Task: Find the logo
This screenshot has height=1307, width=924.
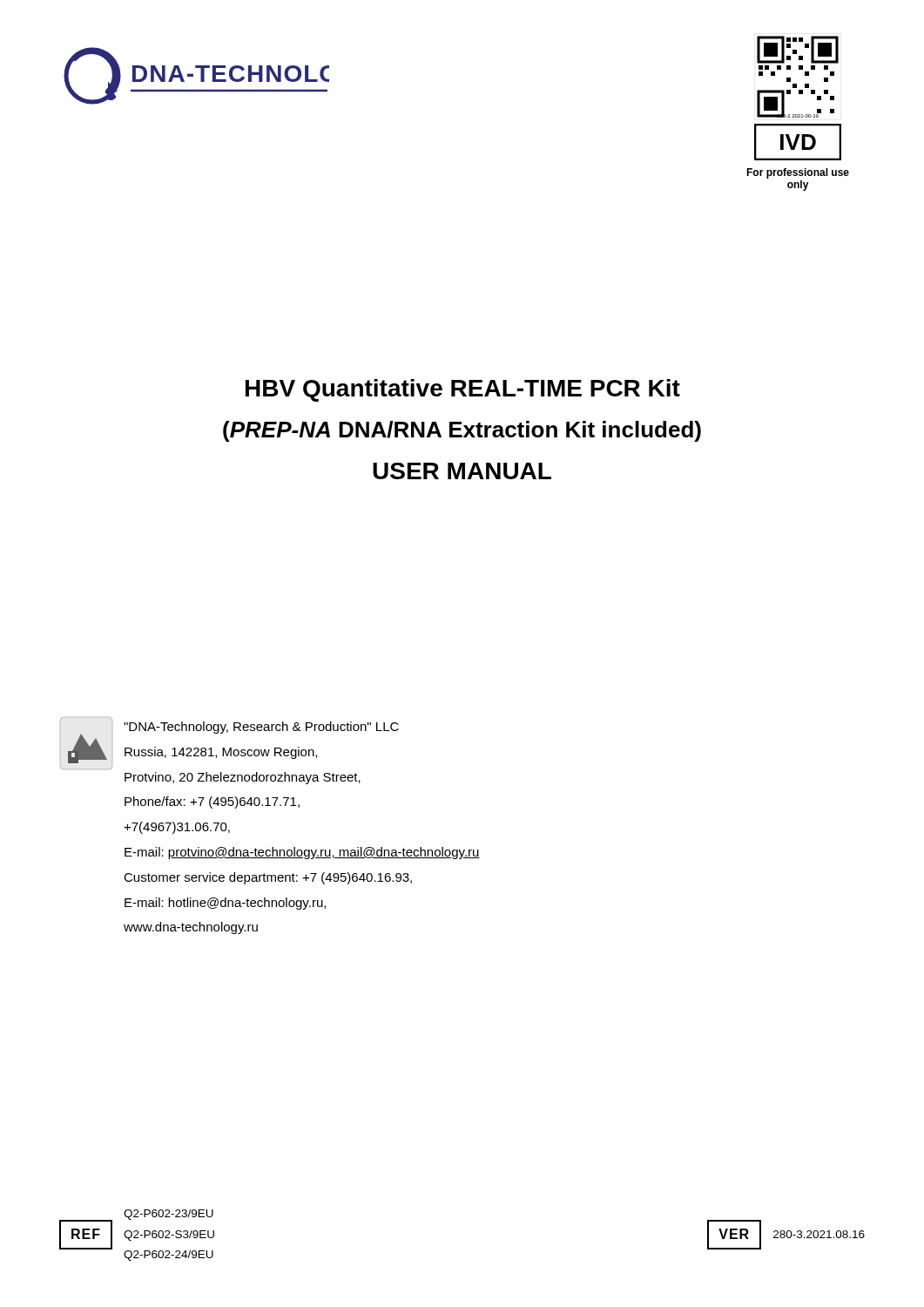Action: tap(194, 78)
